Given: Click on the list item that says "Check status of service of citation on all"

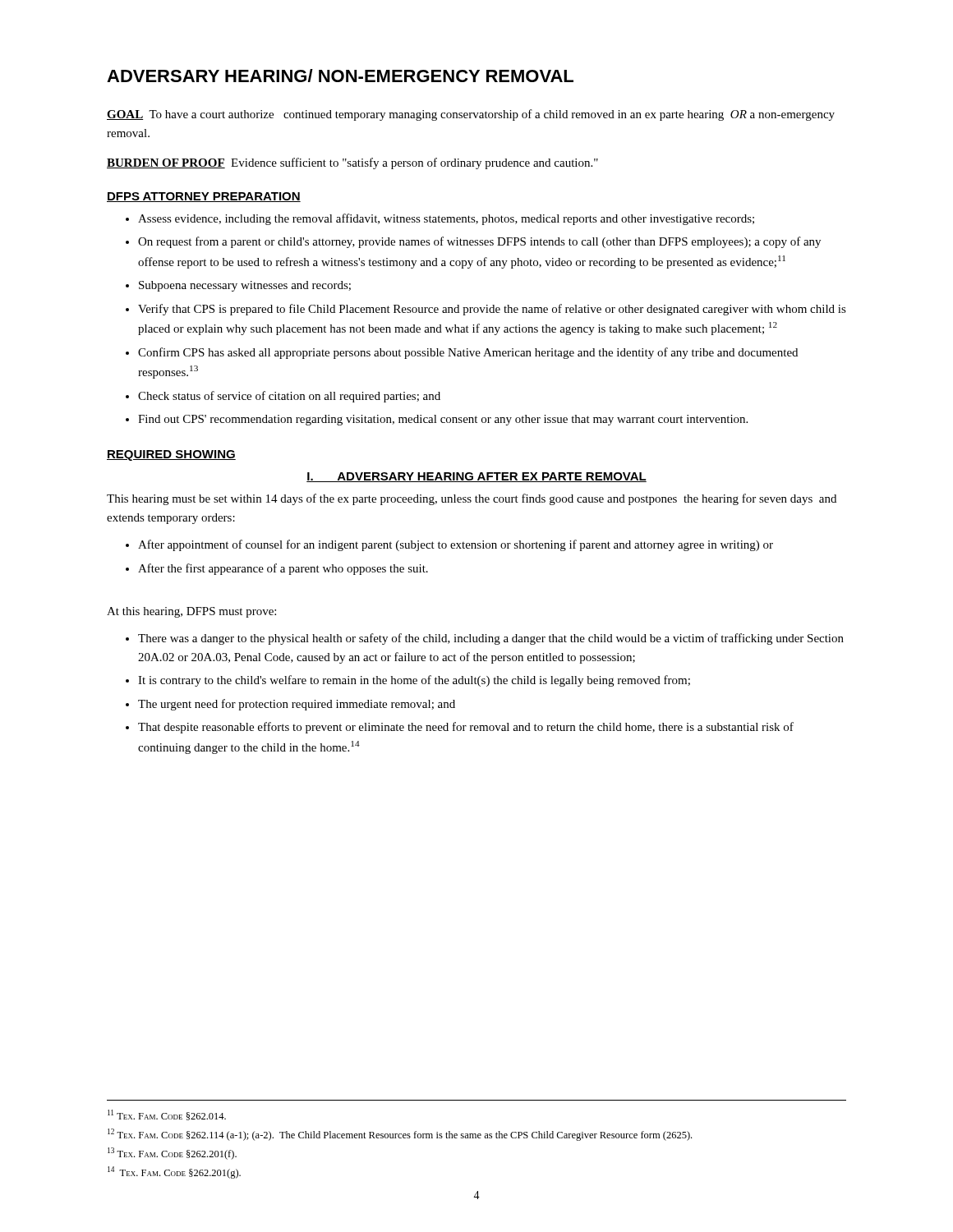Looking at the screenshot, I should [x=289, y=395].
